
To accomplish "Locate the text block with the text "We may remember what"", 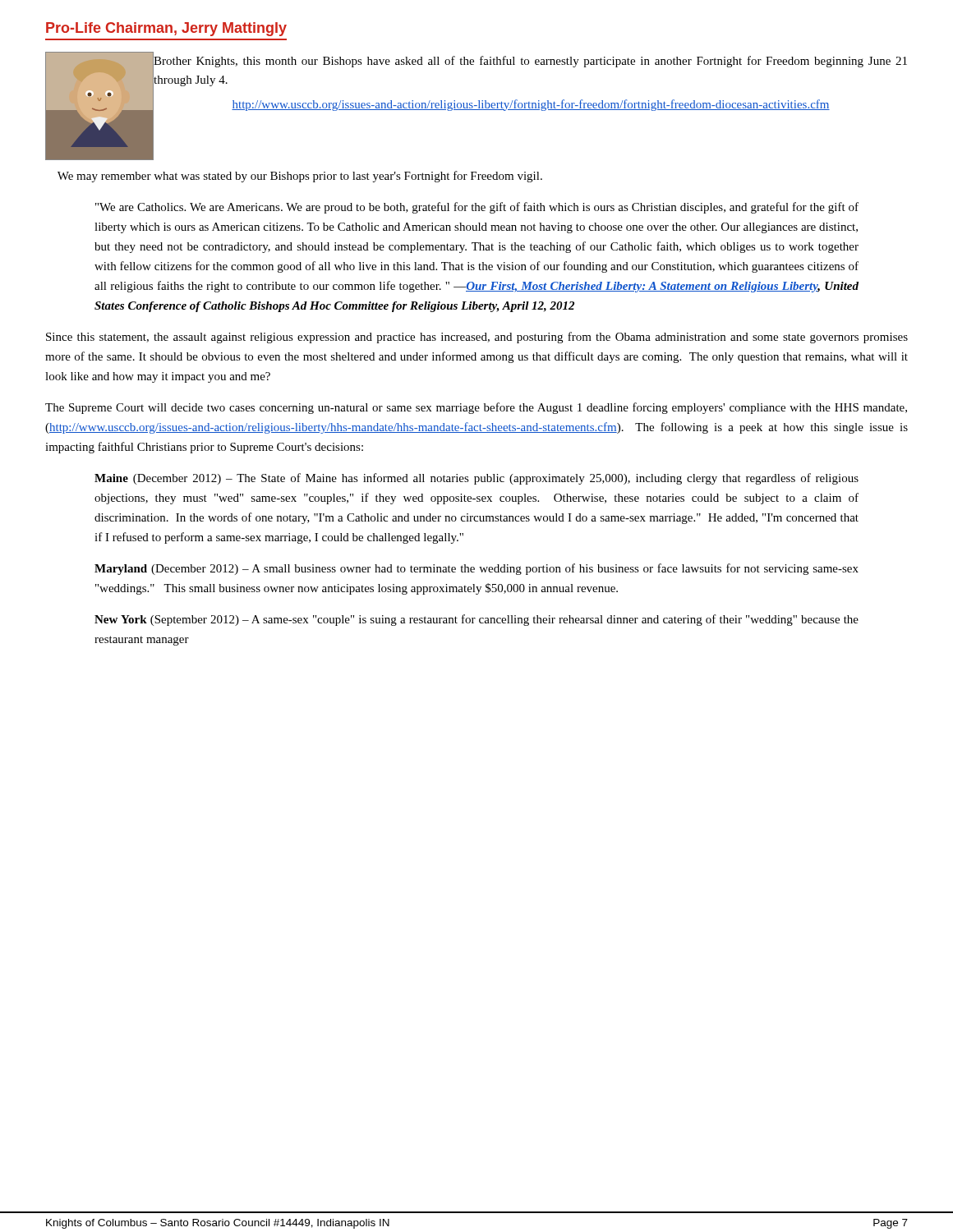I will 294,176.
